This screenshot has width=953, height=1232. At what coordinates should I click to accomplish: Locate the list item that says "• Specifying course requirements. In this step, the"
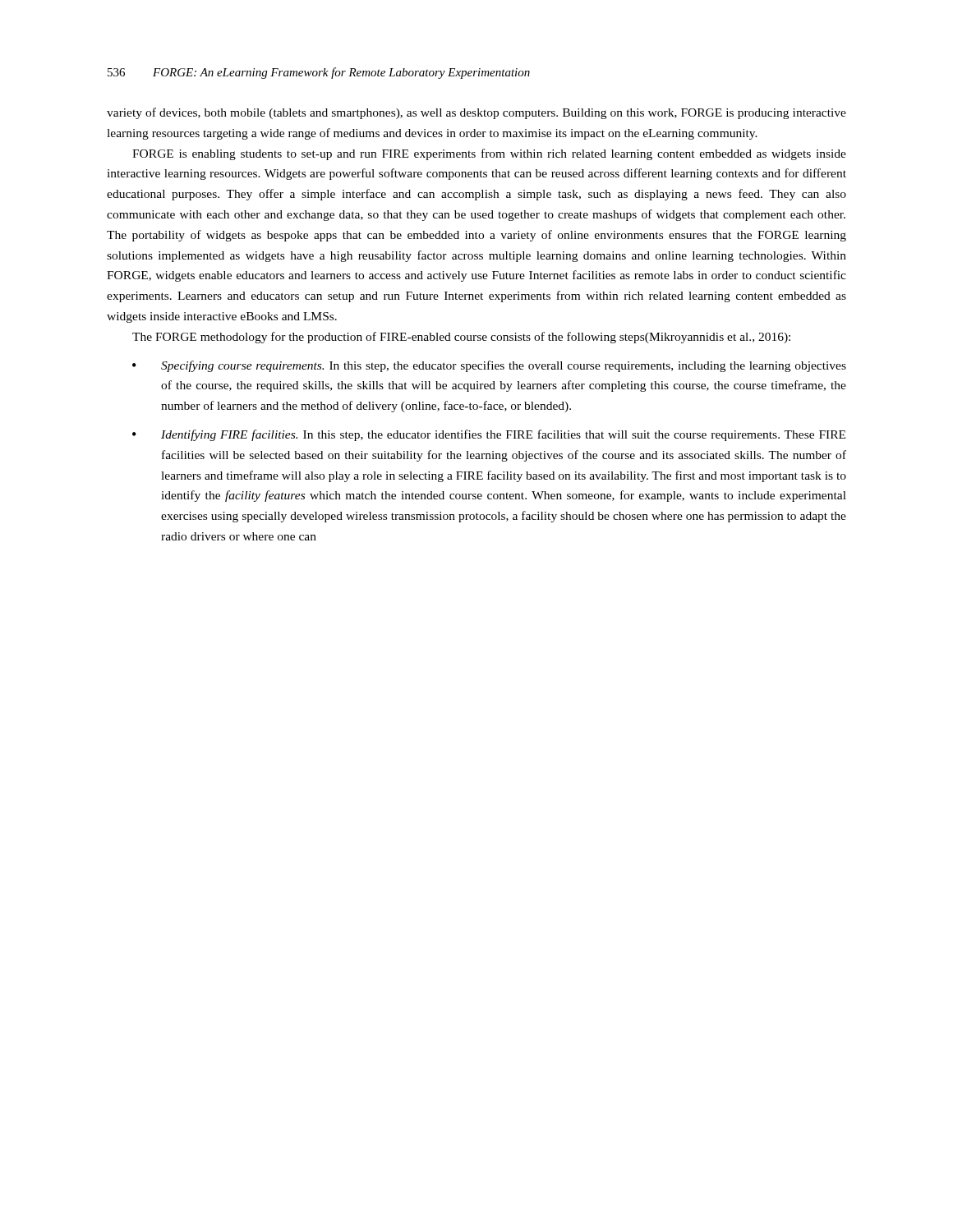pos(476,386)
